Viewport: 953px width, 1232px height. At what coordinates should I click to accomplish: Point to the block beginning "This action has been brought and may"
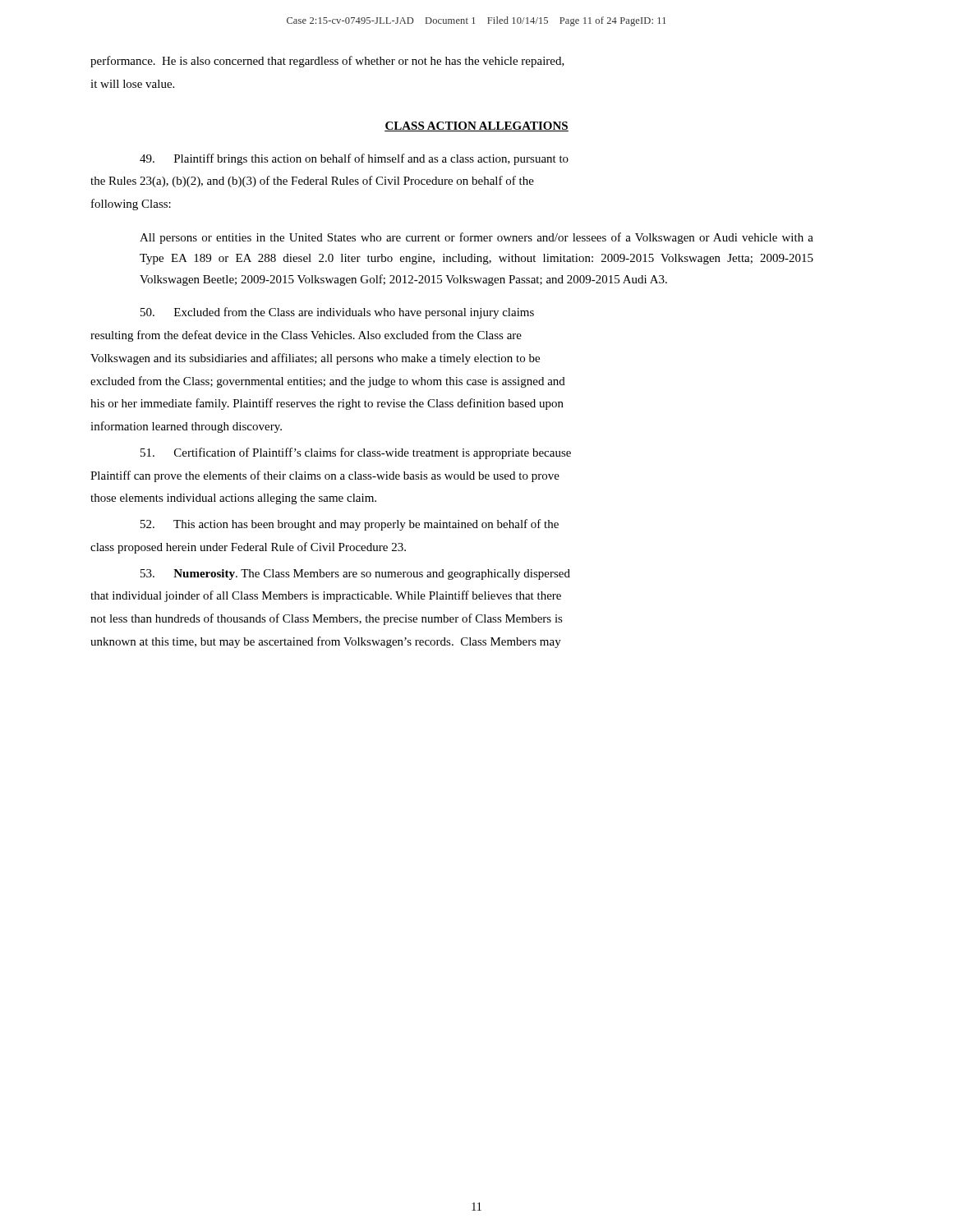349,524
